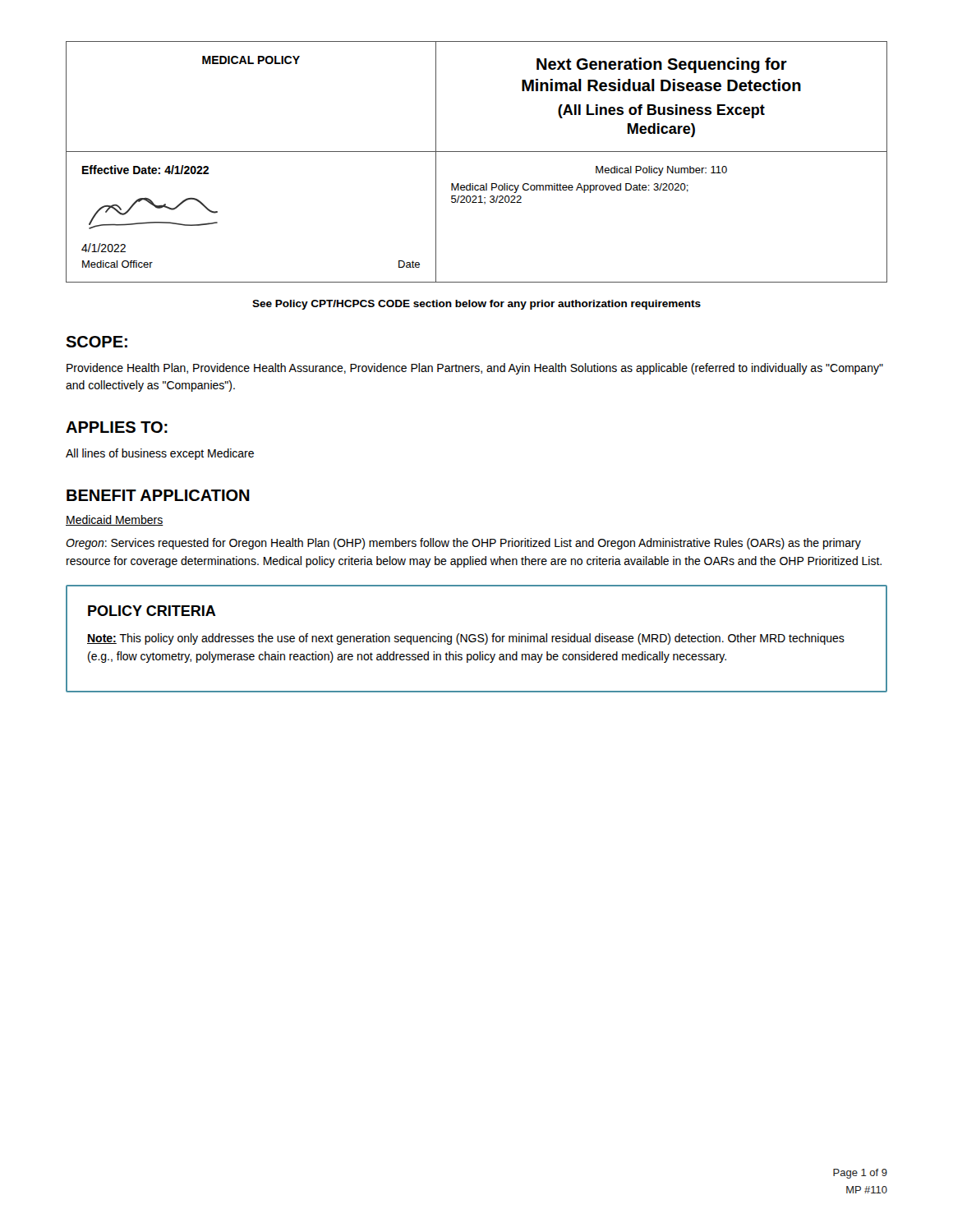
Task: Select the section header containing "BENEFIT APPLICATION"
Action: tap(158, 495)
